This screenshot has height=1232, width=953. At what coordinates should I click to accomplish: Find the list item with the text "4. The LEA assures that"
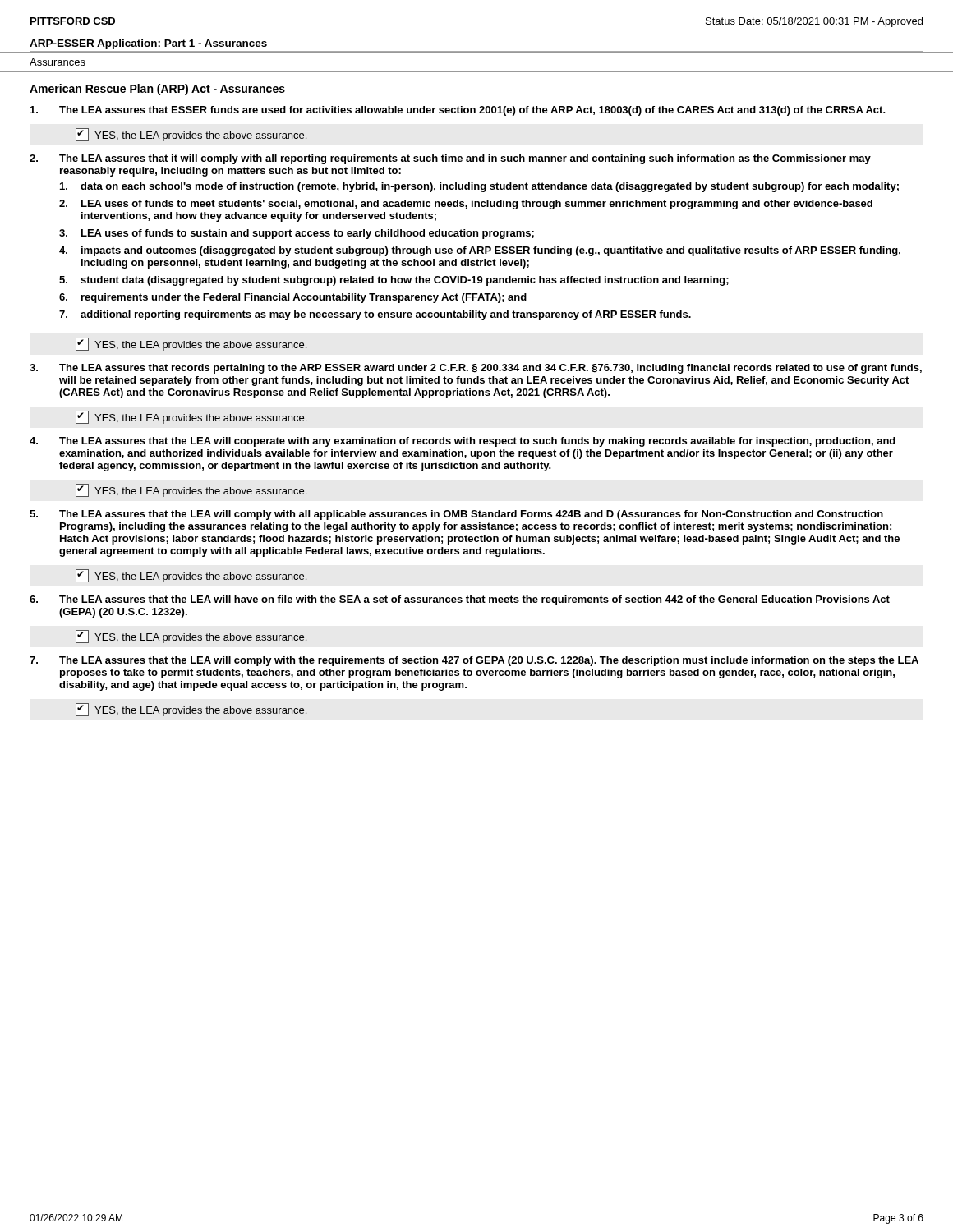point(476,453)
